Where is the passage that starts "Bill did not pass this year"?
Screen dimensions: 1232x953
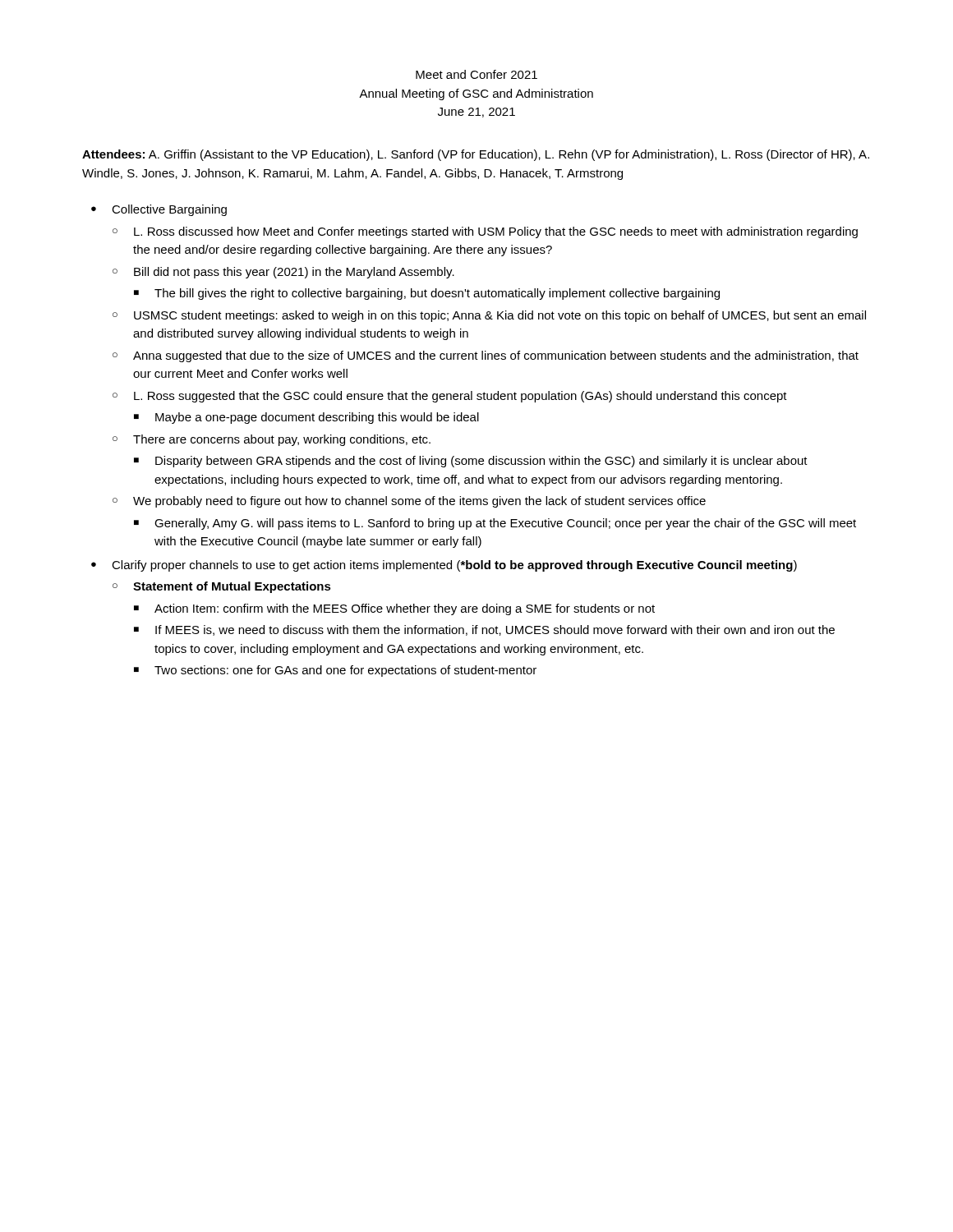pyautogui.click(x=502, y=283)
